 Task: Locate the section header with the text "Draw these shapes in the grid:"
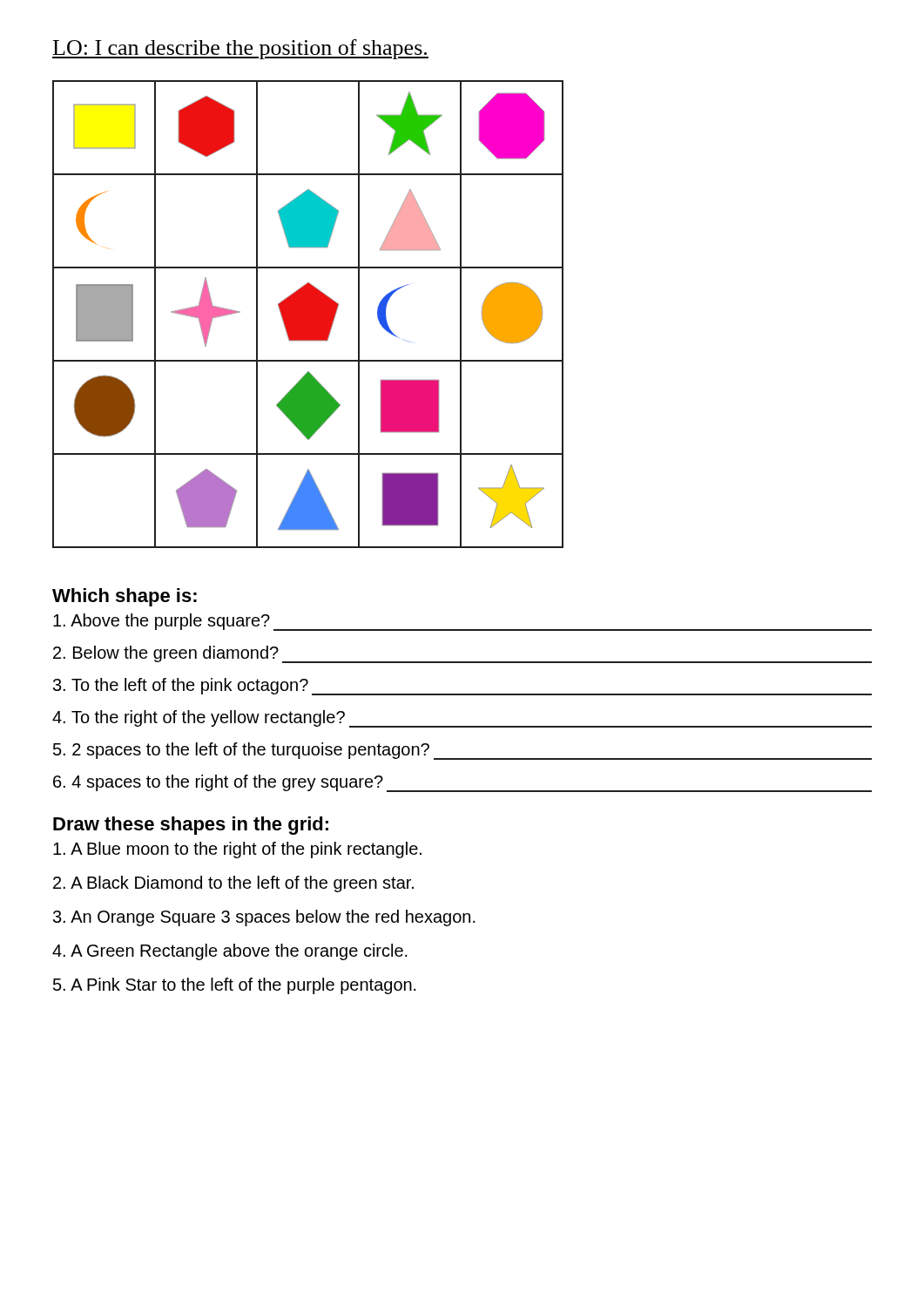(x=191, y=824)
